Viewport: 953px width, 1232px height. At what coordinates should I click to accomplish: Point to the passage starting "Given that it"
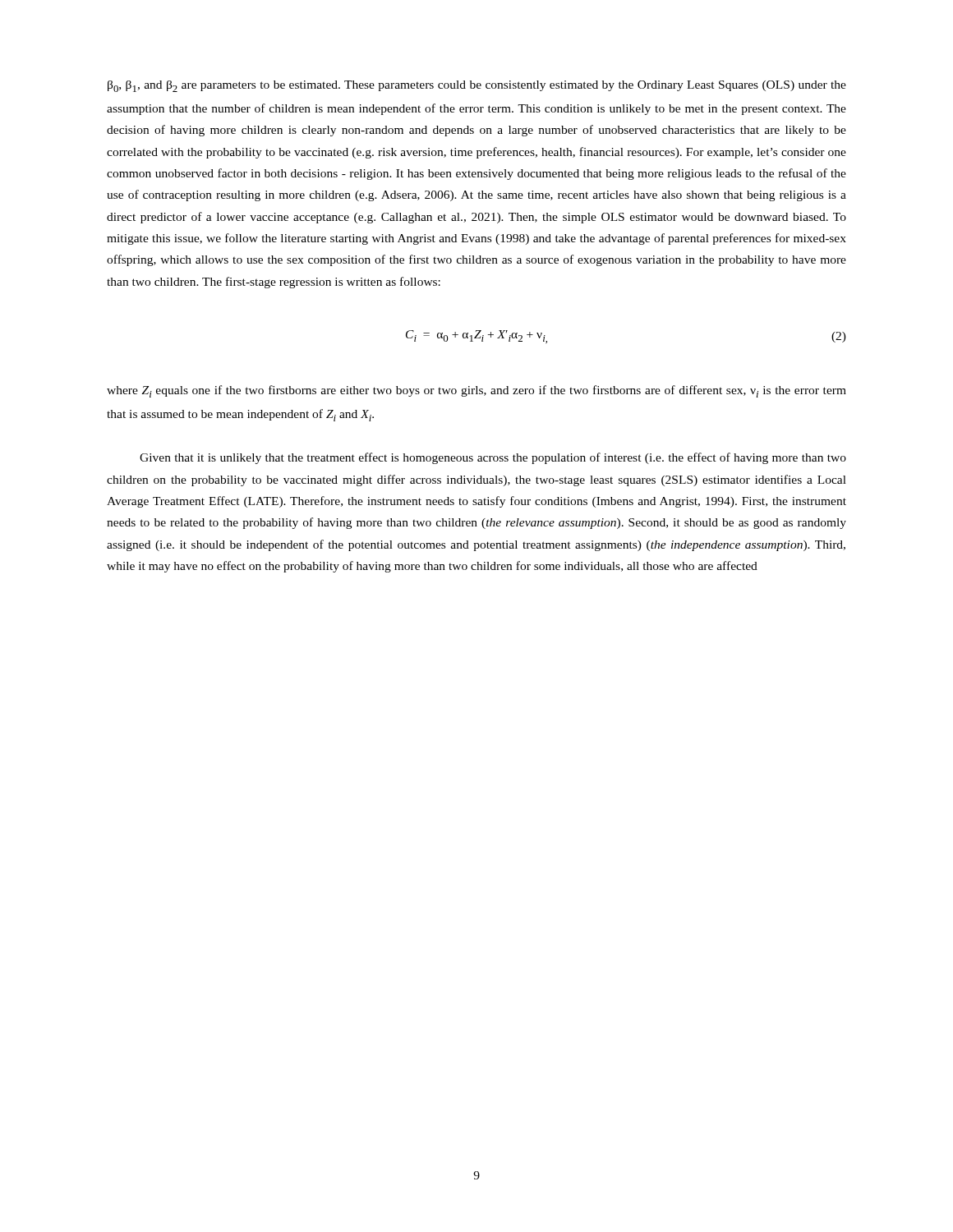point(476,512)
